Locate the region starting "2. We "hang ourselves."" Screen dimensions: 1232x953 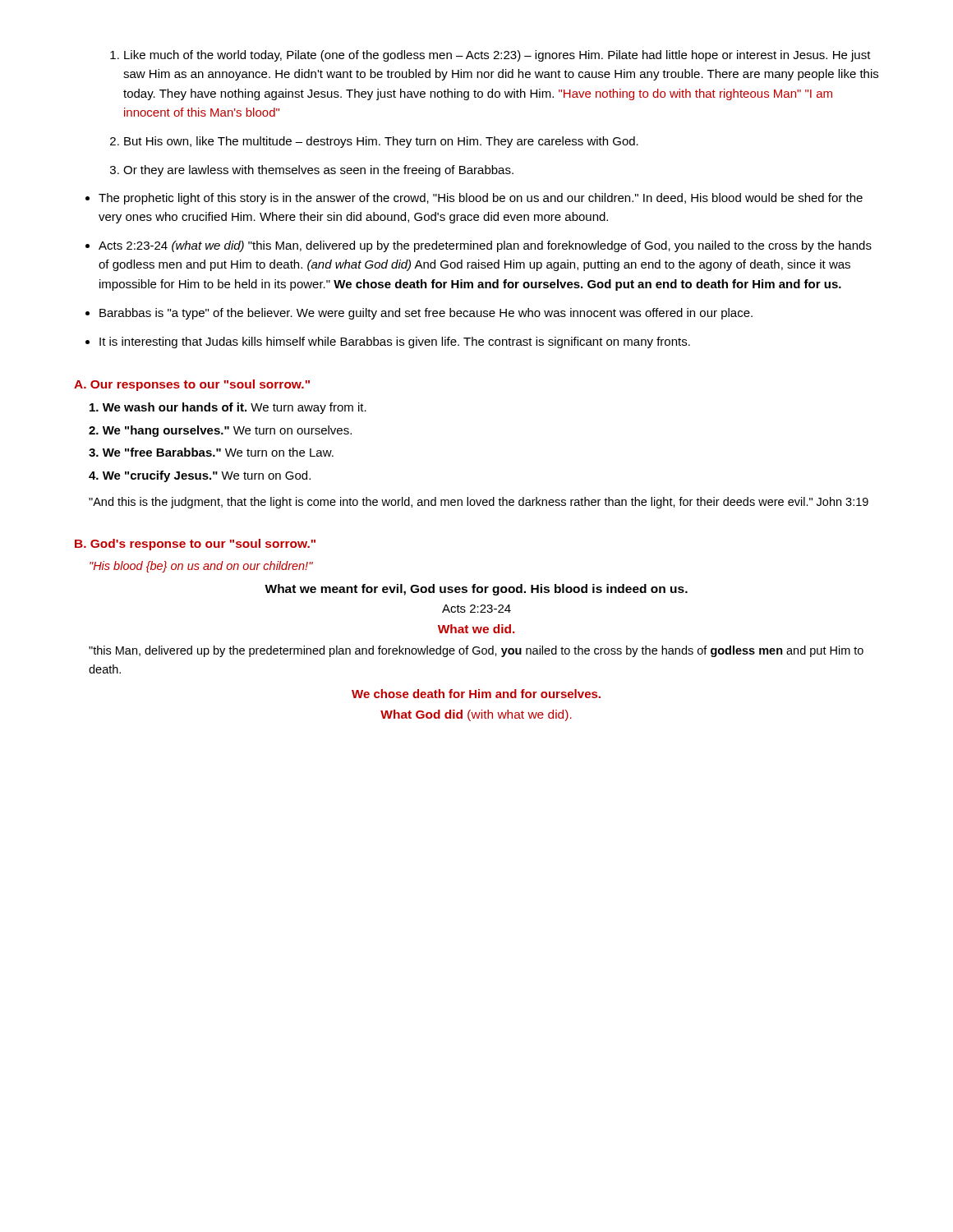[221, 430]
